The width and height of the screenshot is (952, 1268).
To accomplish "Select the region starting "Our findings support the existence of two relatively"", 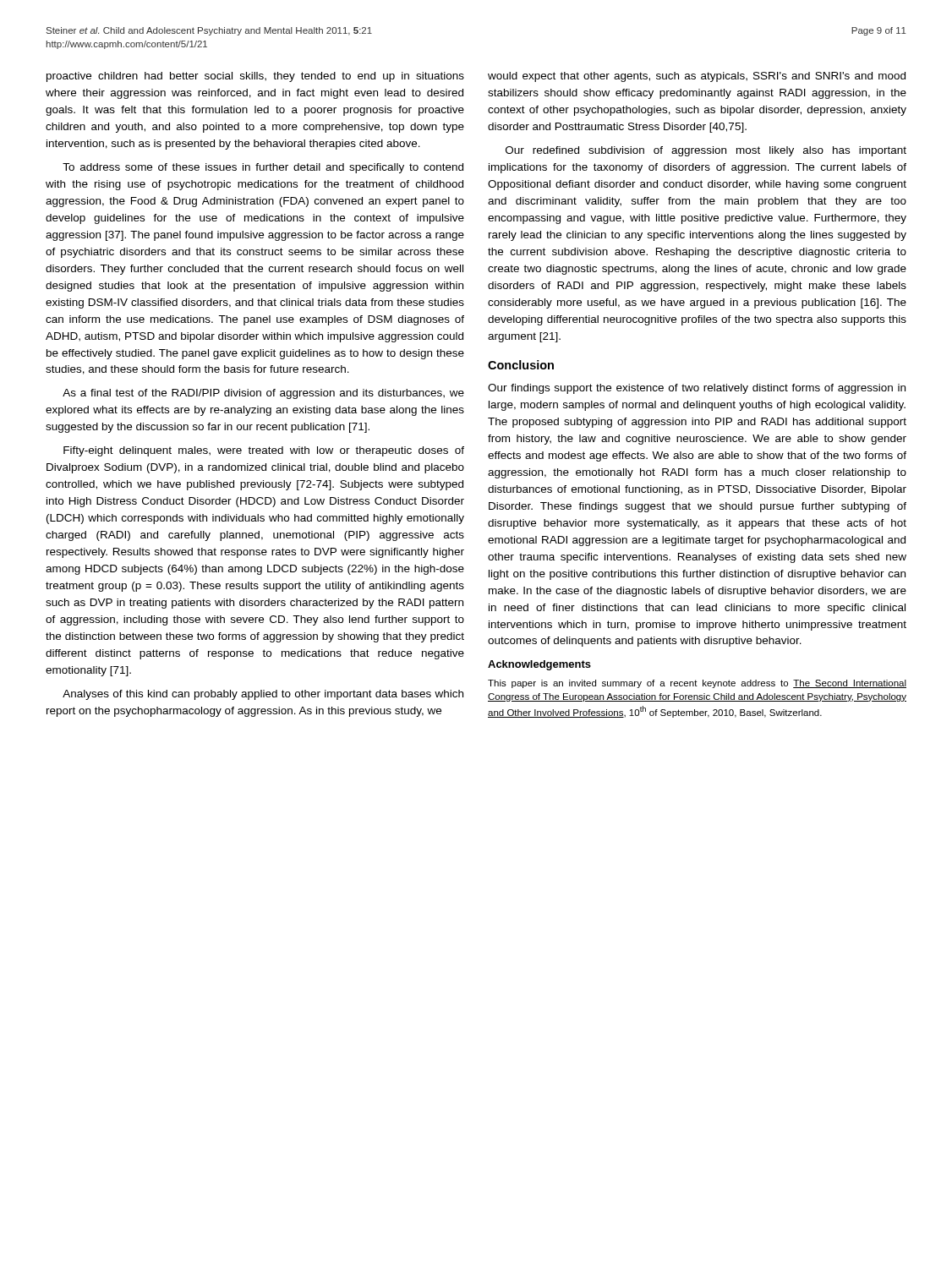I will 697,515.
